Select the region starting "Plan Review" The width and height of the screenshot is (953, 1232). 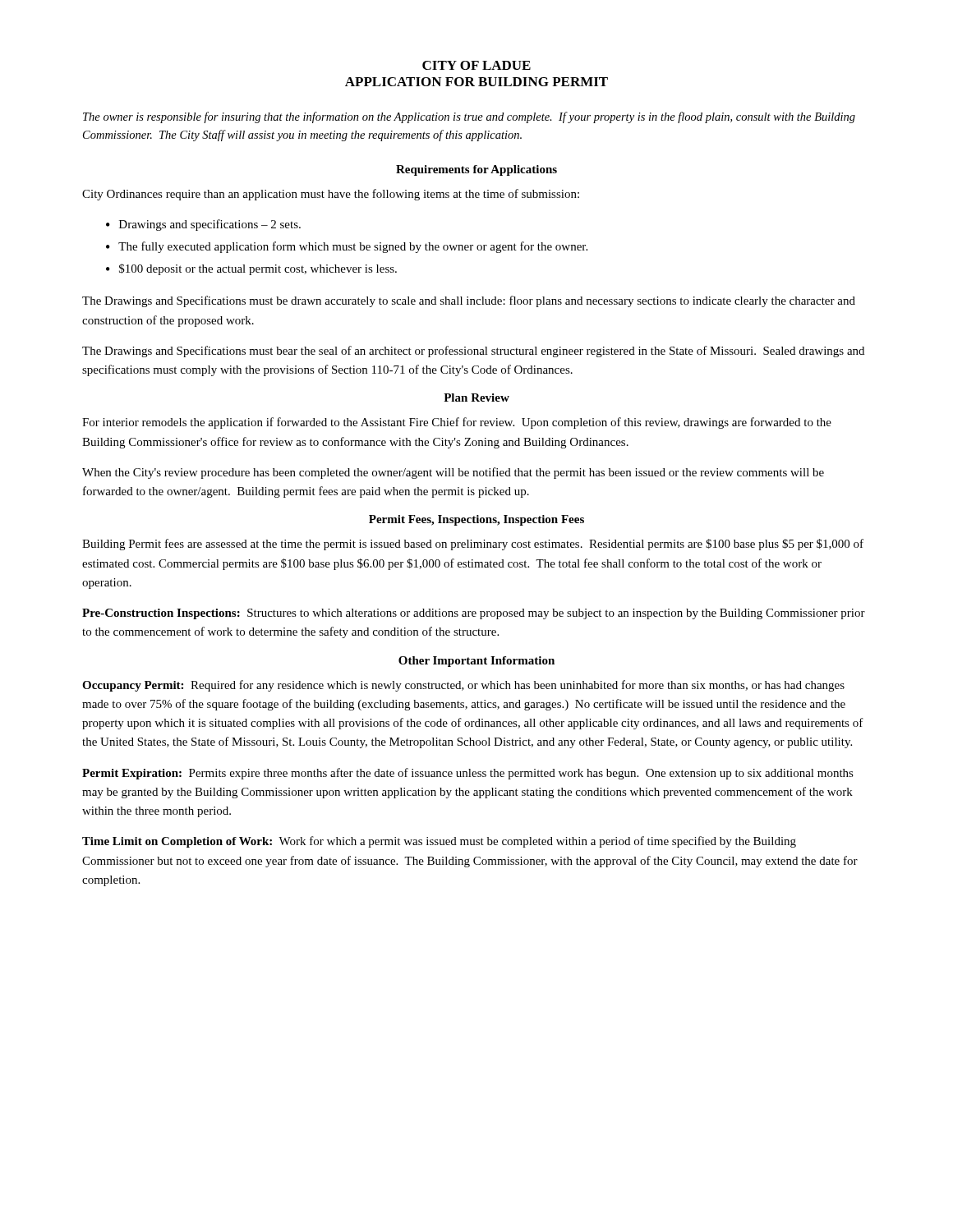[476, 398]
